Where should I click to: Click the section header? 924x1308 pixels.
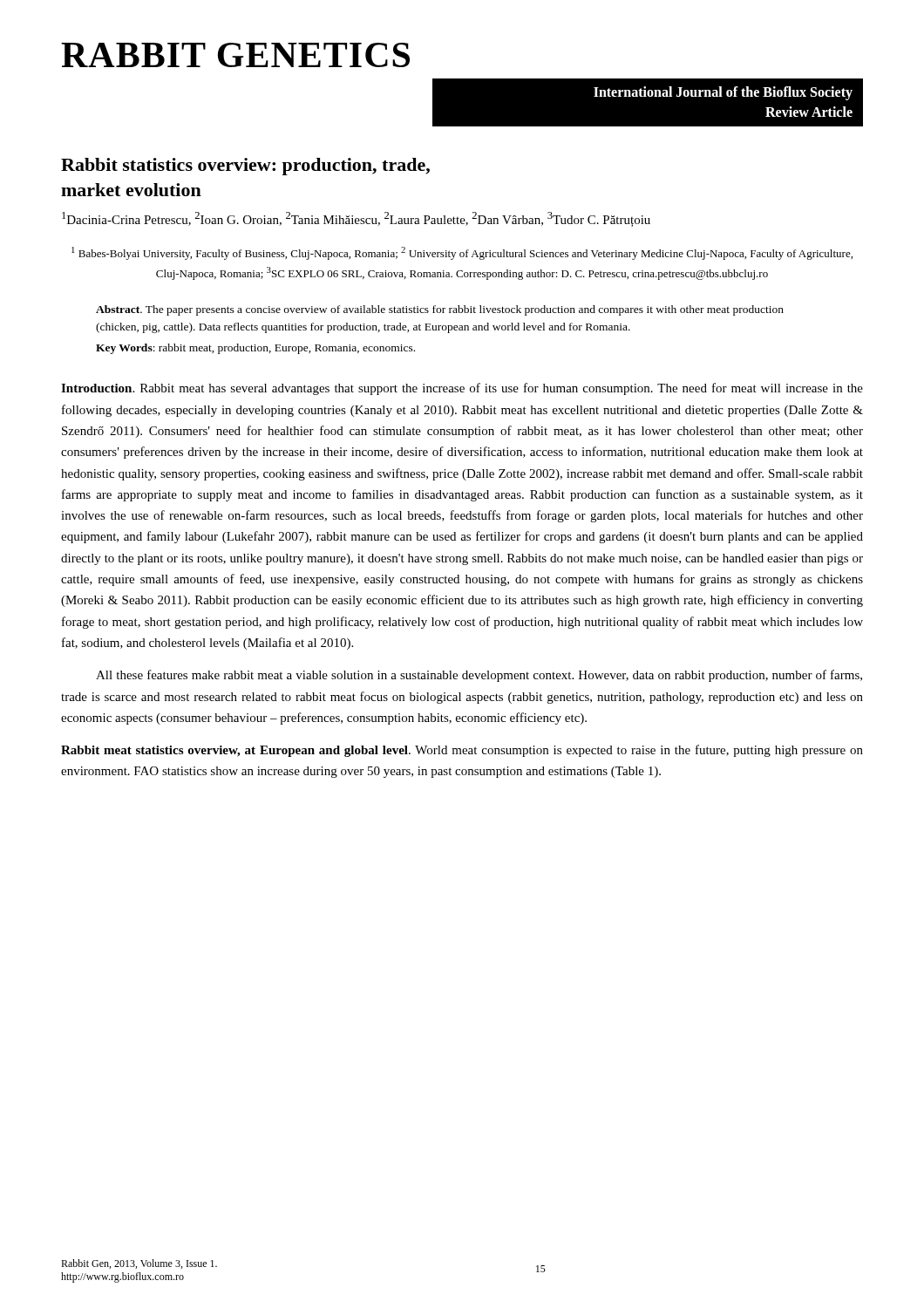click(x=246, y=177)
